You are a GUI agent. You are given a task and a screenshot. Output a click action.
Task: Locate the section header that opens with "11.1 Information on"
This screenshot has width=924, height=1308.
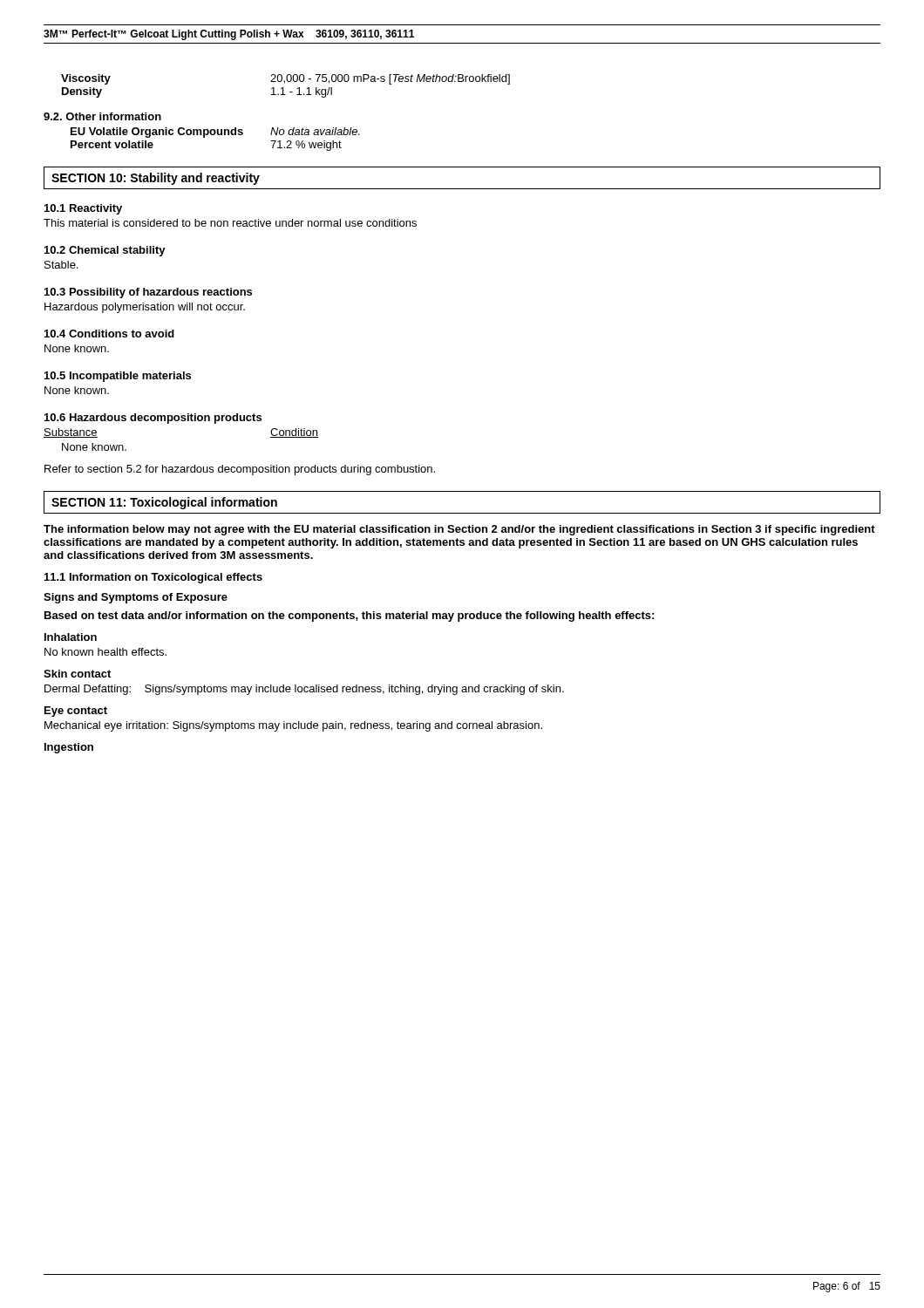(x=153, y=577)
